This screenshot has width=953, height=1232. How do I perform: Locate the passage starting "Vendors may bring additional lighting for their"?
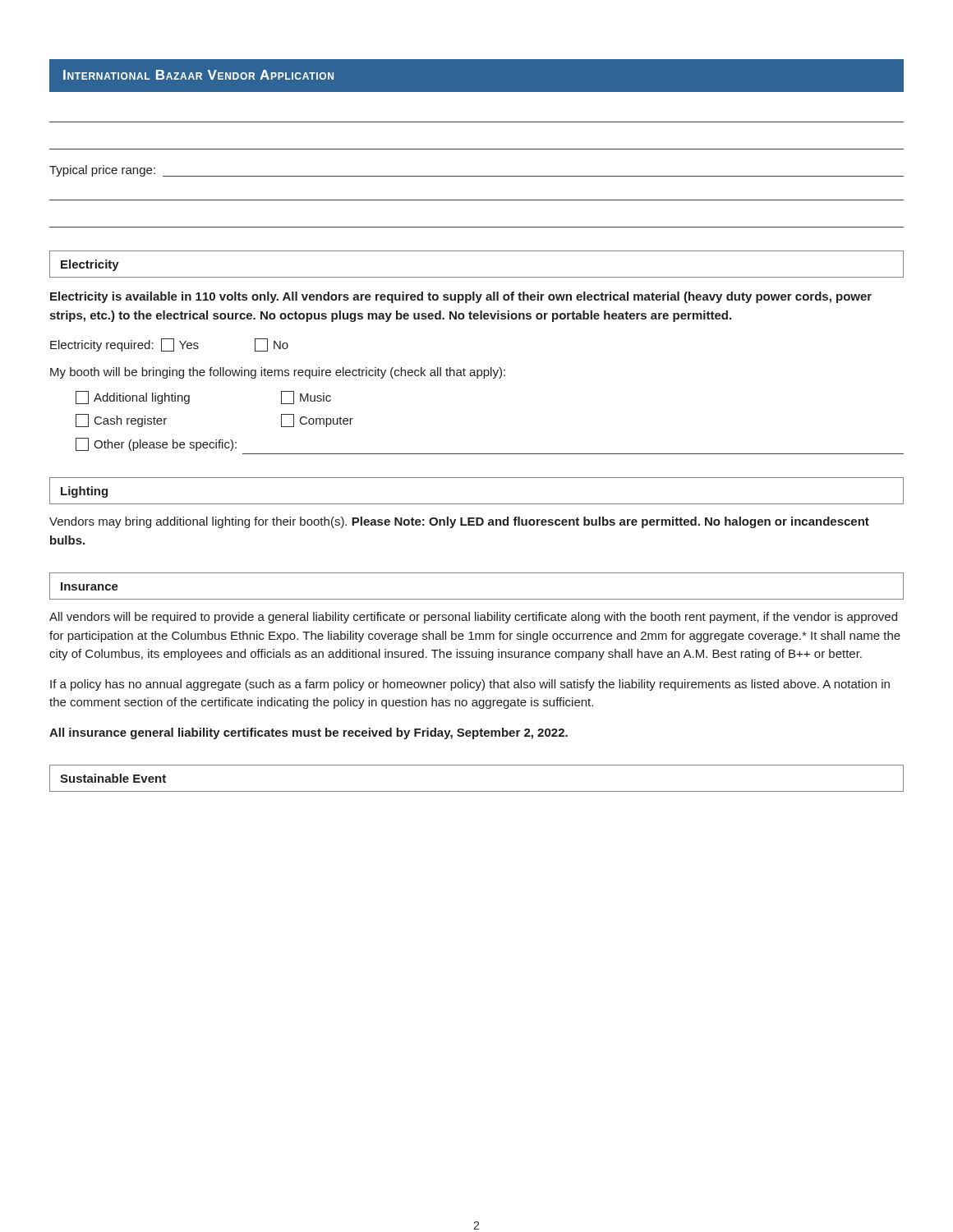coord(459,530)
